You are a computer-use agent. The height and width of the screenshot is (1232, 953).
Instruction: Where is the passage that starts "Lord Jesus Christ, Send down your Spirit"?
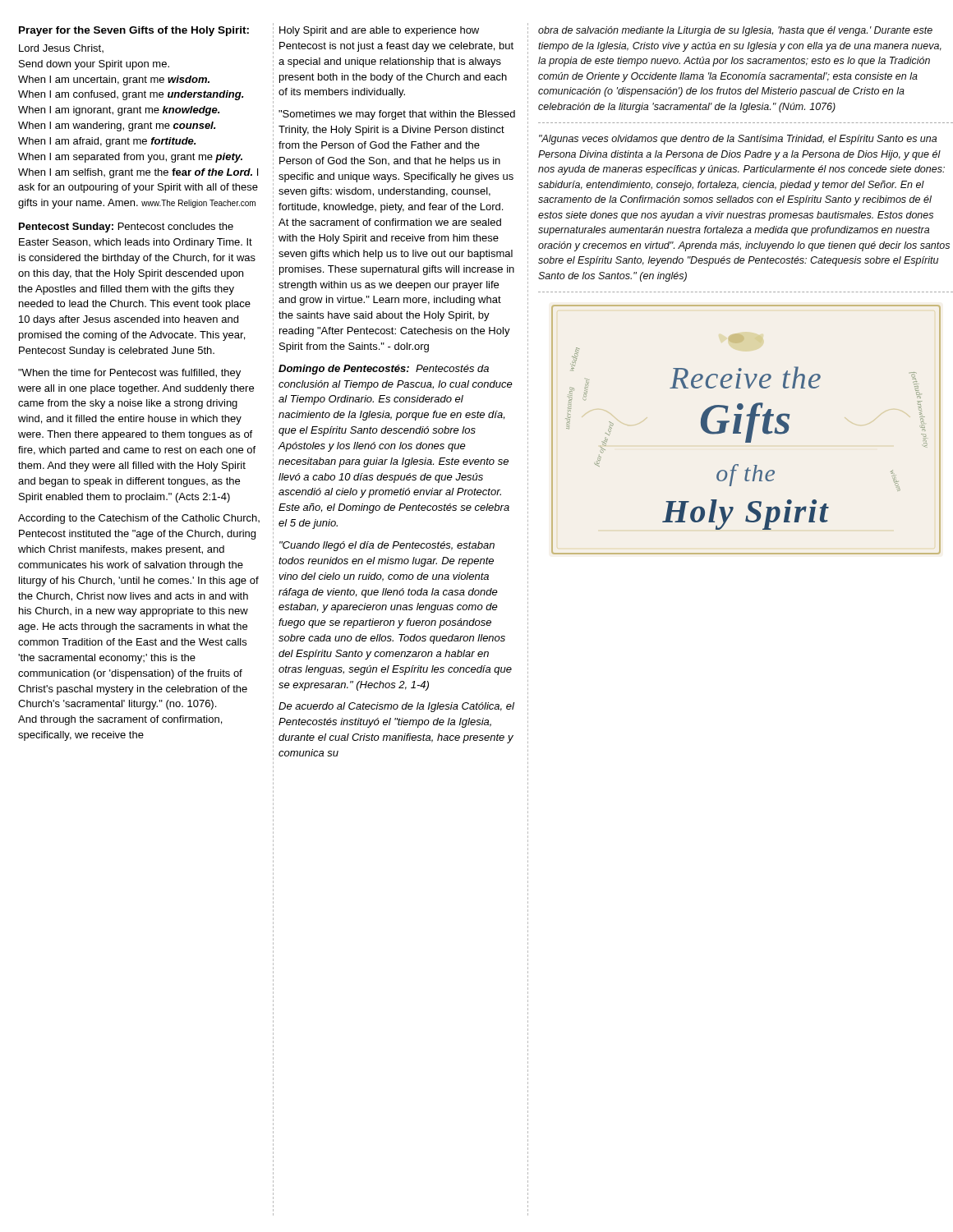tap(140, 126)
